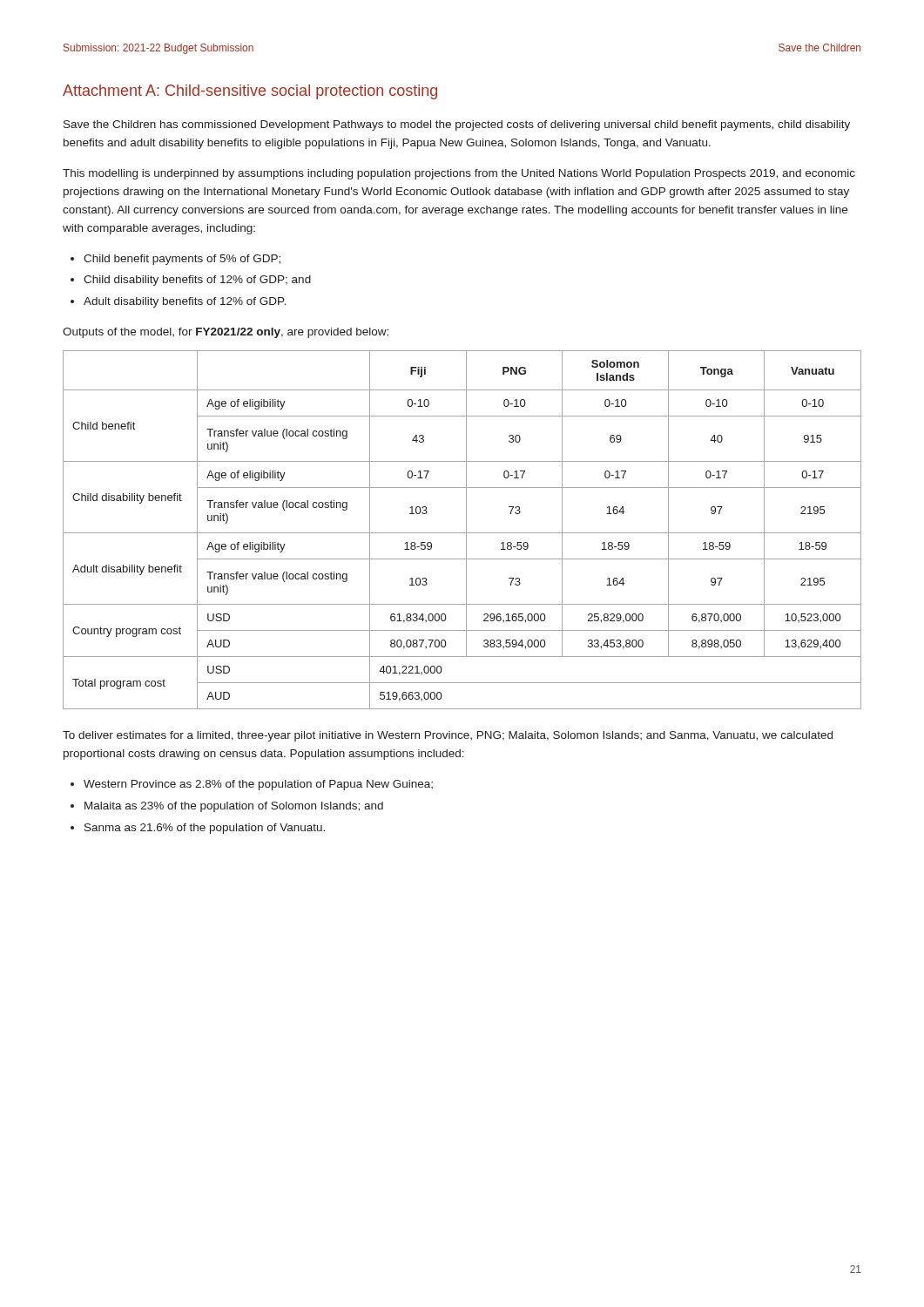Find the text block starting "Child benefit payments of 5% of GDP;"
This screenshot has width=924, height=1307.
pos(183,258)
